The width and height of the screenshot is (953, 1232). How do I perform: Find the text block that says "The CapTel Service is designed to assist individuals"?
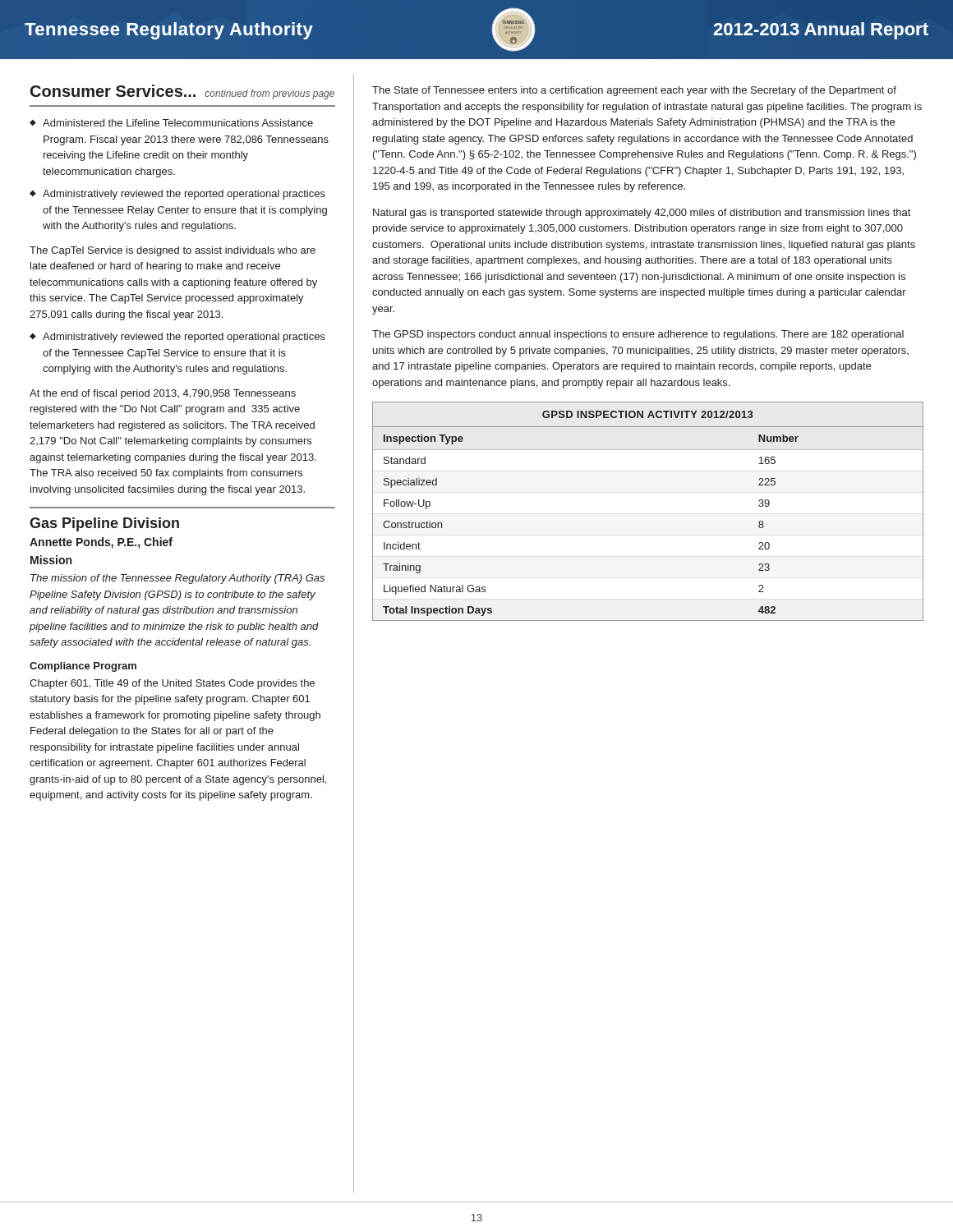(173, 282)
